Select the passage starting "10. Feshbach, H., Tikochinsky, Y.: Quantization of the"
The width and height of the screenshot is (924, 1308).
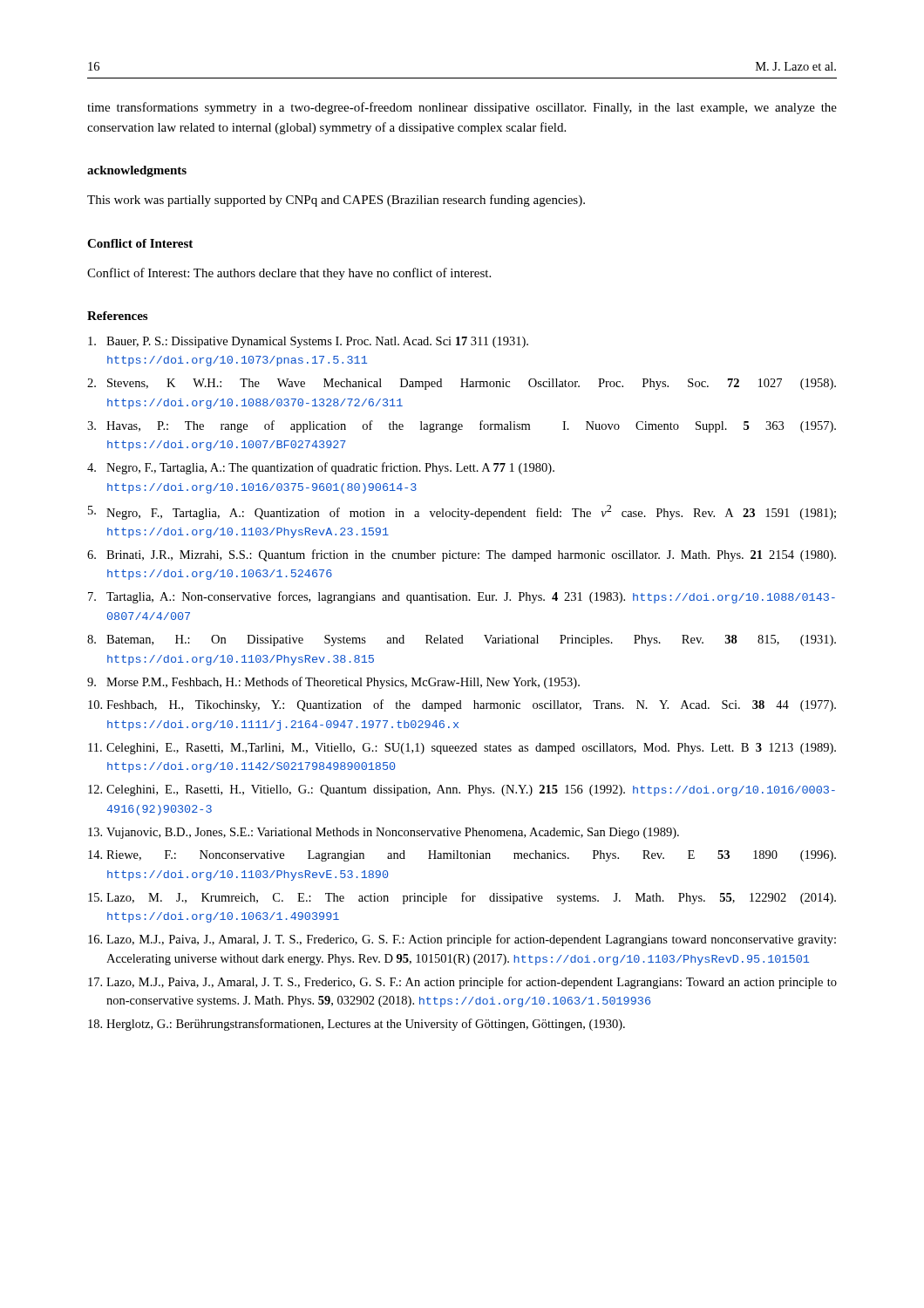(x=462, y=715)
